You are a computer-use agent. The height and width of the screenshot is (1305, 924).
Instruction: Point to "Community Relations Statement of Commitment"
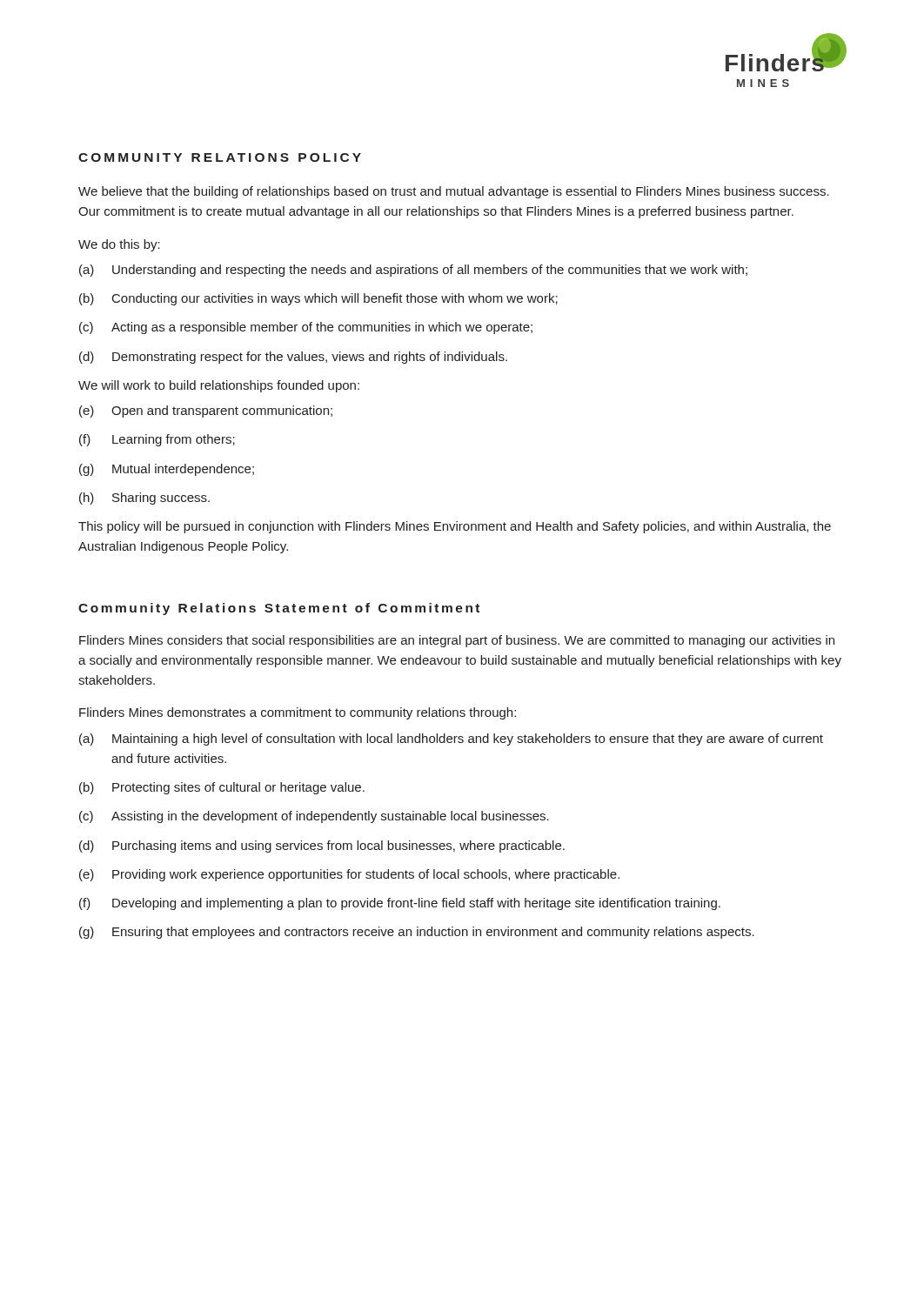[280, 607]
